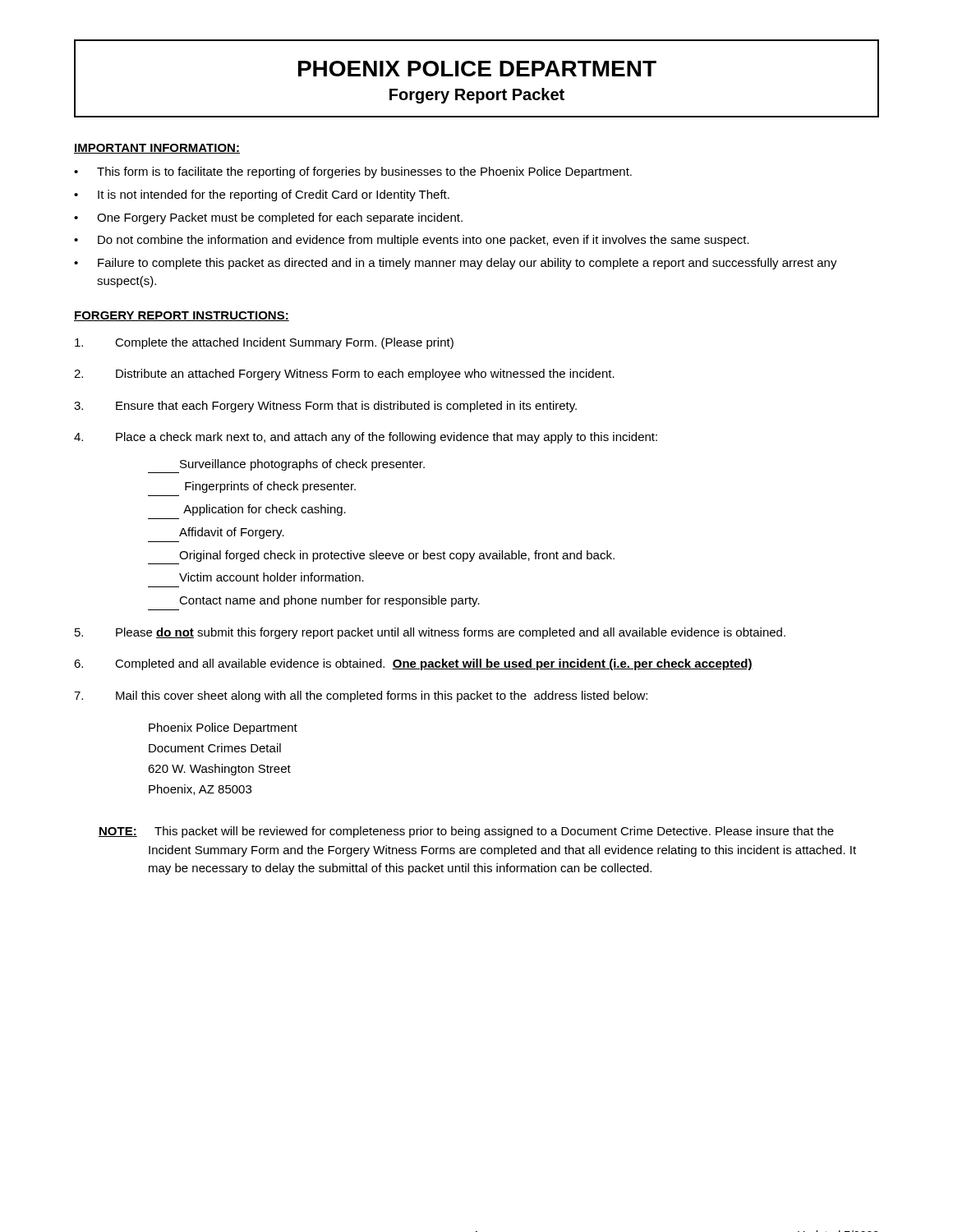Locate the text "Victim account holder information."
The width and height of the screenshot is (953, 1232).
point(256,578)
